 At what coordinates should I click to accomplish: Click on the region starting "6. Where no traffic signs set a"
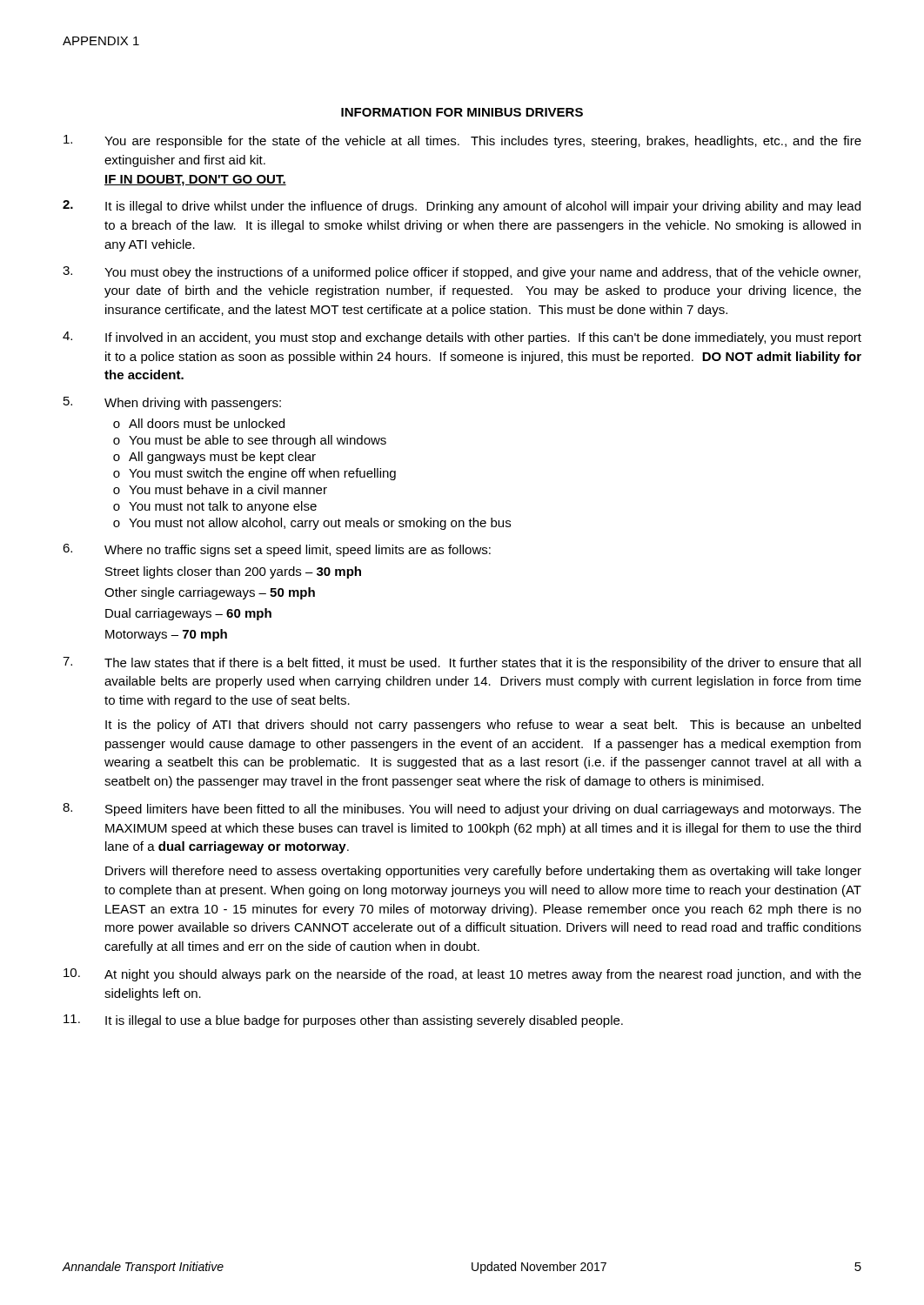pos(277,592)
